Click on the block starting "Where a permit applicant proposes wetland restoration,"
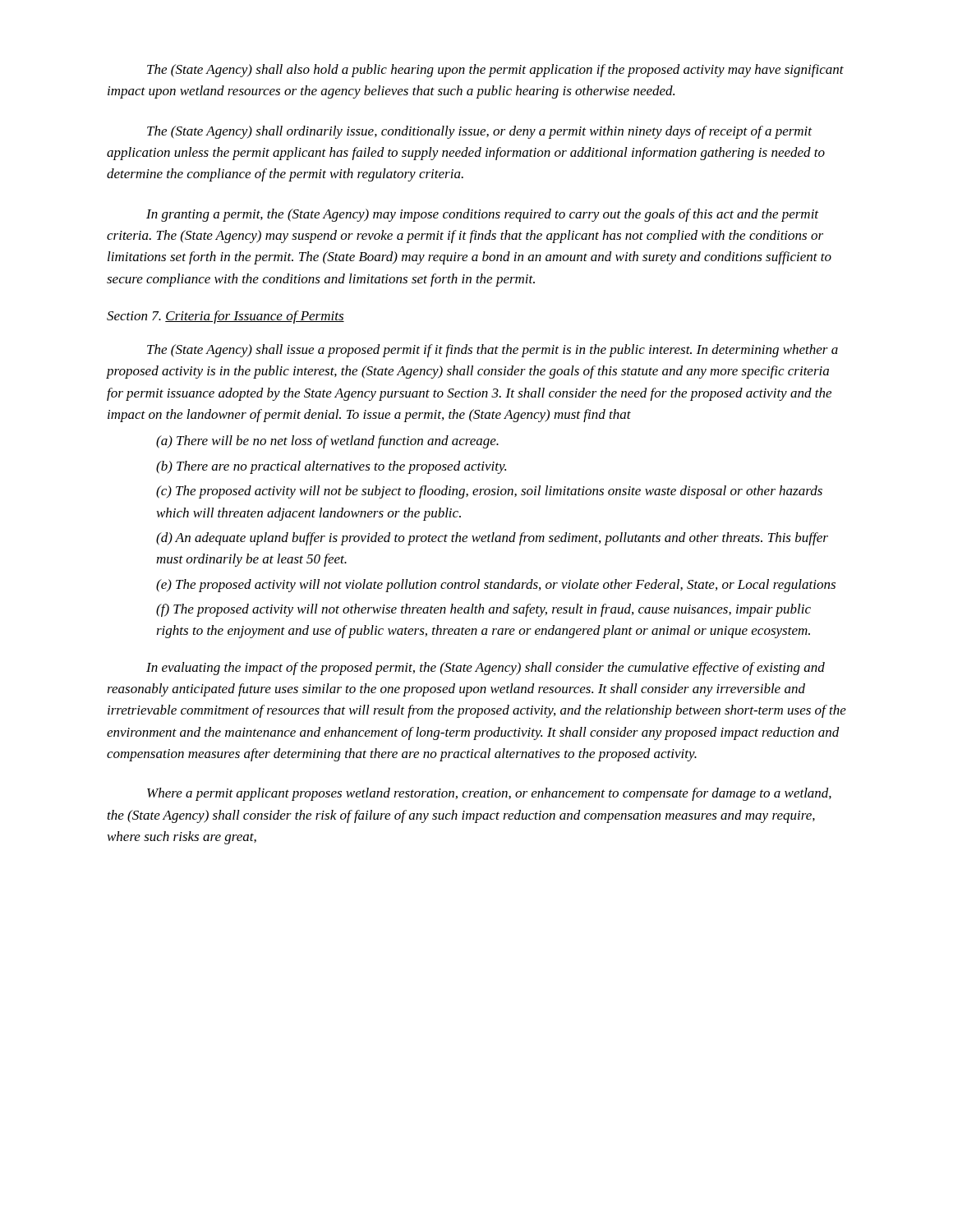Image resolution: width=953 pixels, height=1232 pixels. coord(476,815)
